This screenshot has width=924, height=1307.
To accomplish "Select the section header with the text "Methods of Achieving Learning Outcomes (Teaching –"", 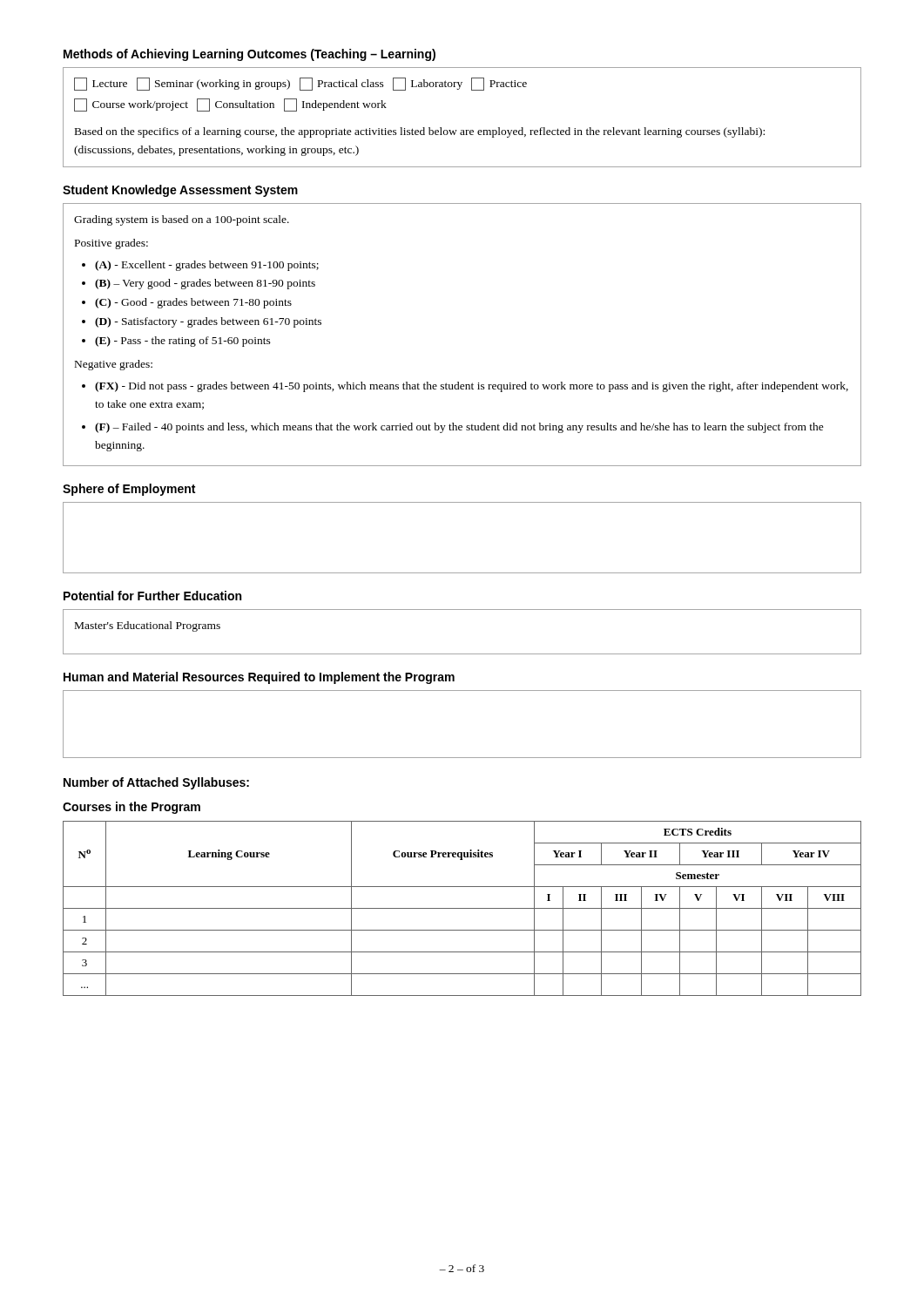I will [x=249, y=54].
